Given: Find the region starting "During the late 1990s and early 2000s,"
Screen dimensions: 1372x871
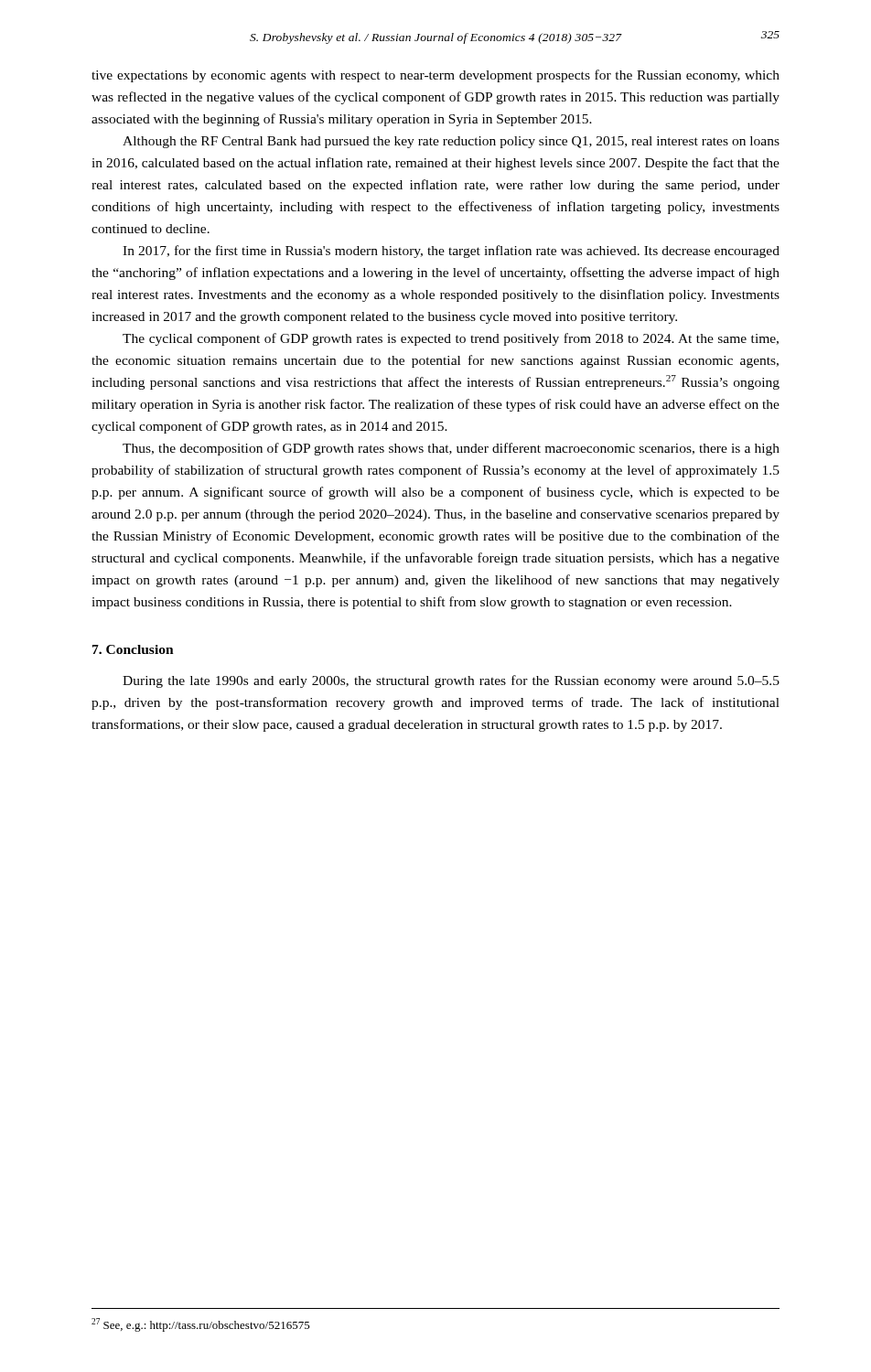Looking at the screenshot, I should [436, 702].
